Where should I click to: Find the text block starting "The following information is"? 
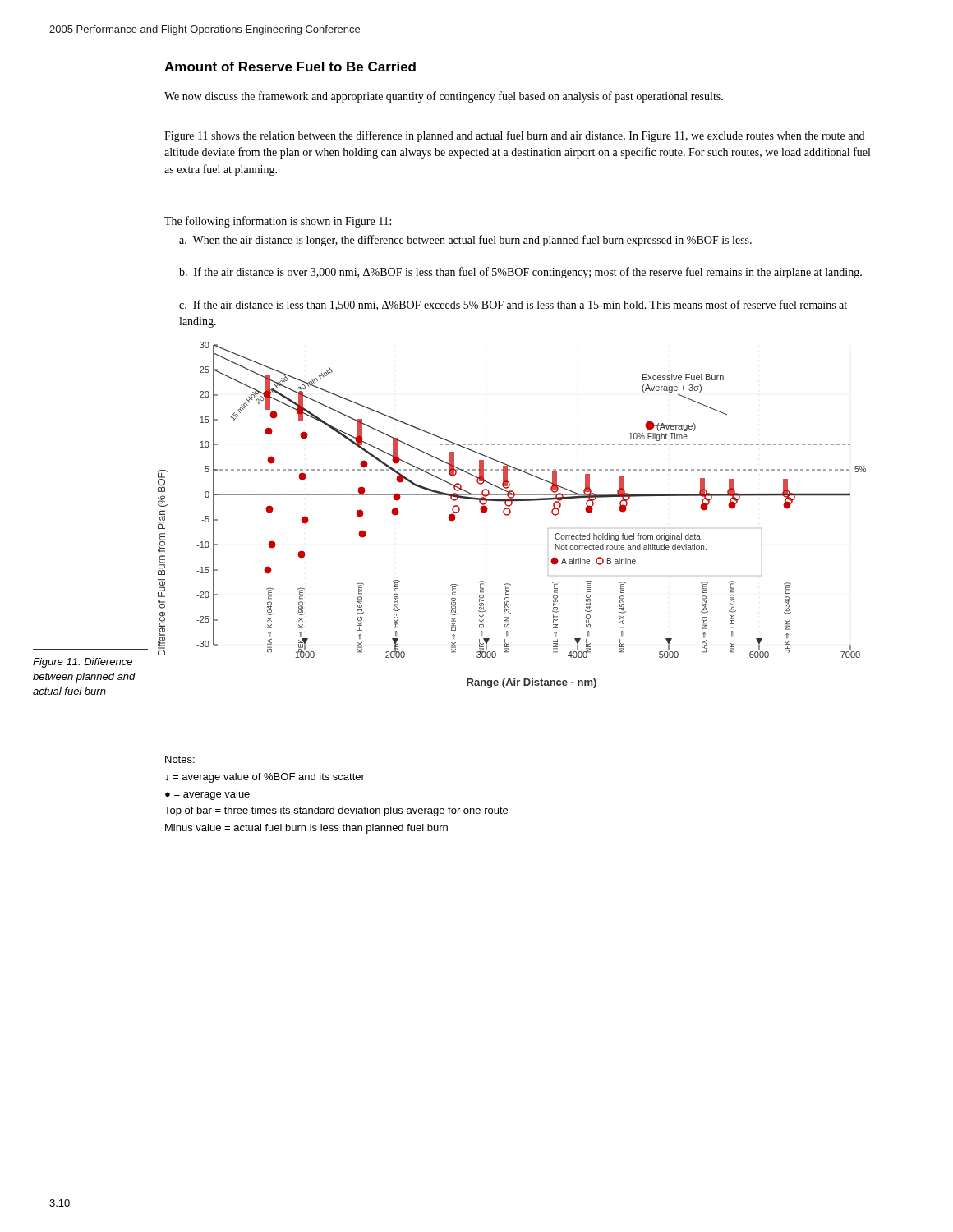[x=278, y=221]
